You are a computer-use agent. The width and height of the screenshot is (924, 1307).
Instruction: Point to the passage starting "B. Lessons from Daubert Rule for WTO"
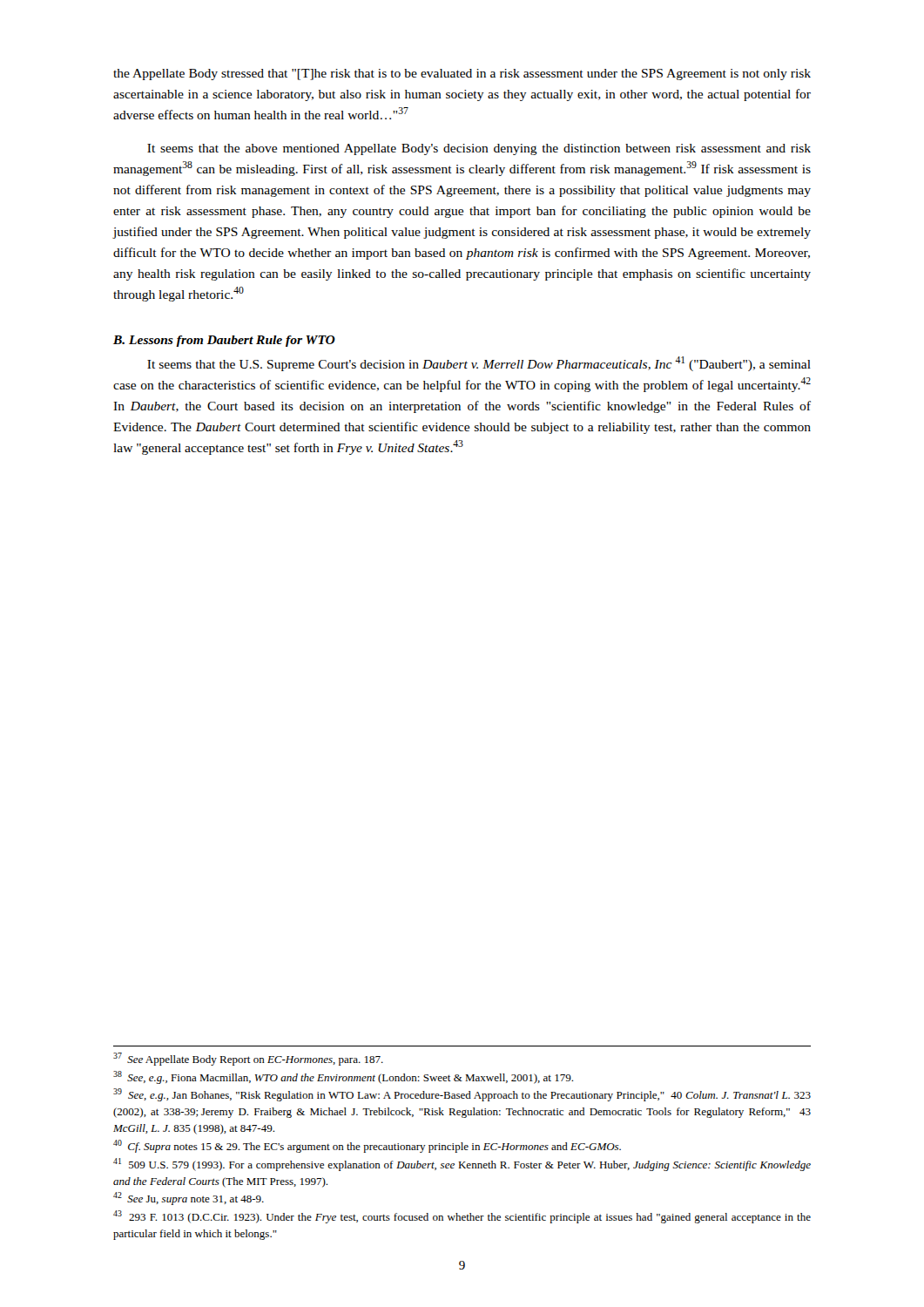(x=224, y=339)
